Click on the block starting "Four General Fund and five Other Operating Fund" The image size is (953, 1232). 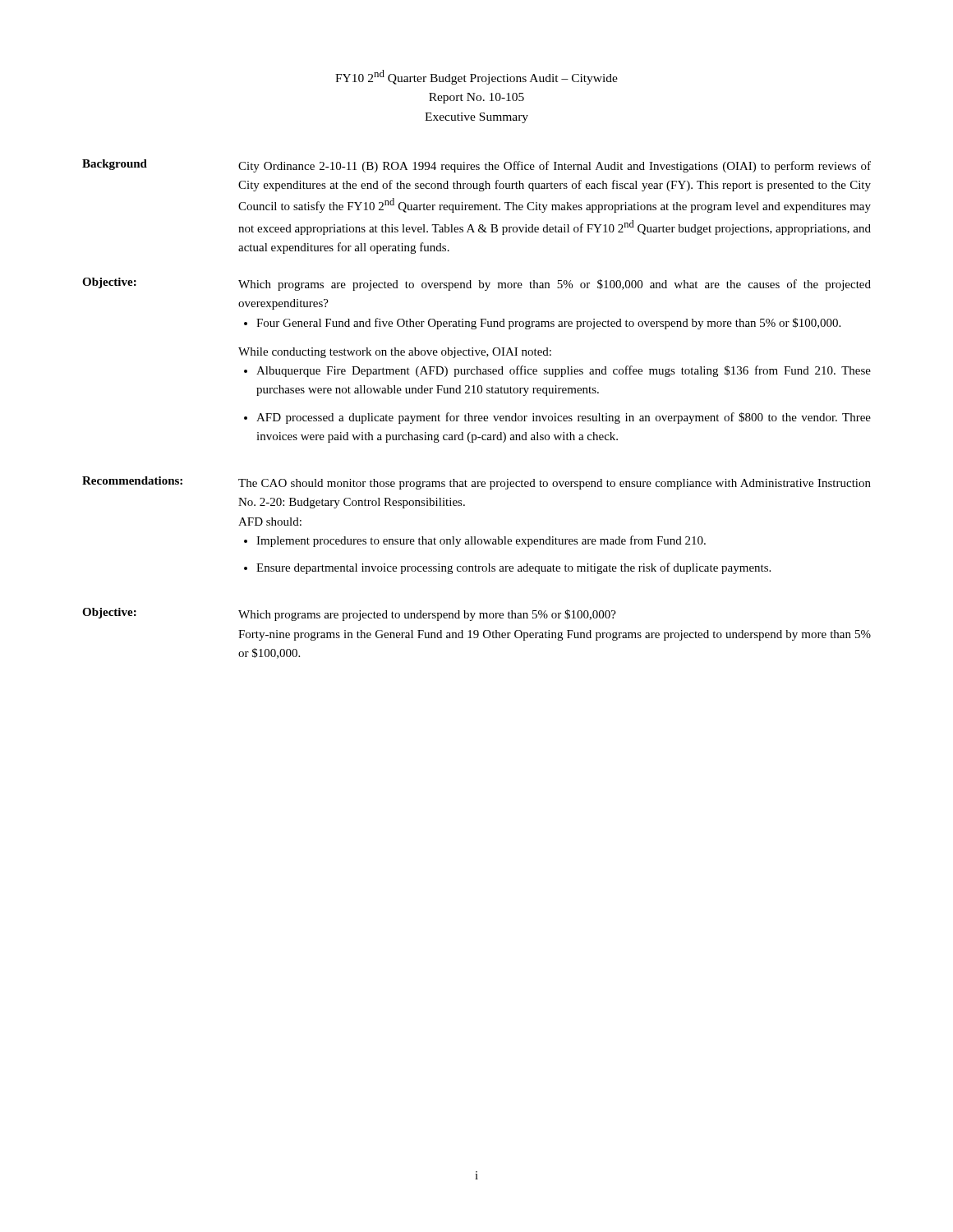coord(549,322)
